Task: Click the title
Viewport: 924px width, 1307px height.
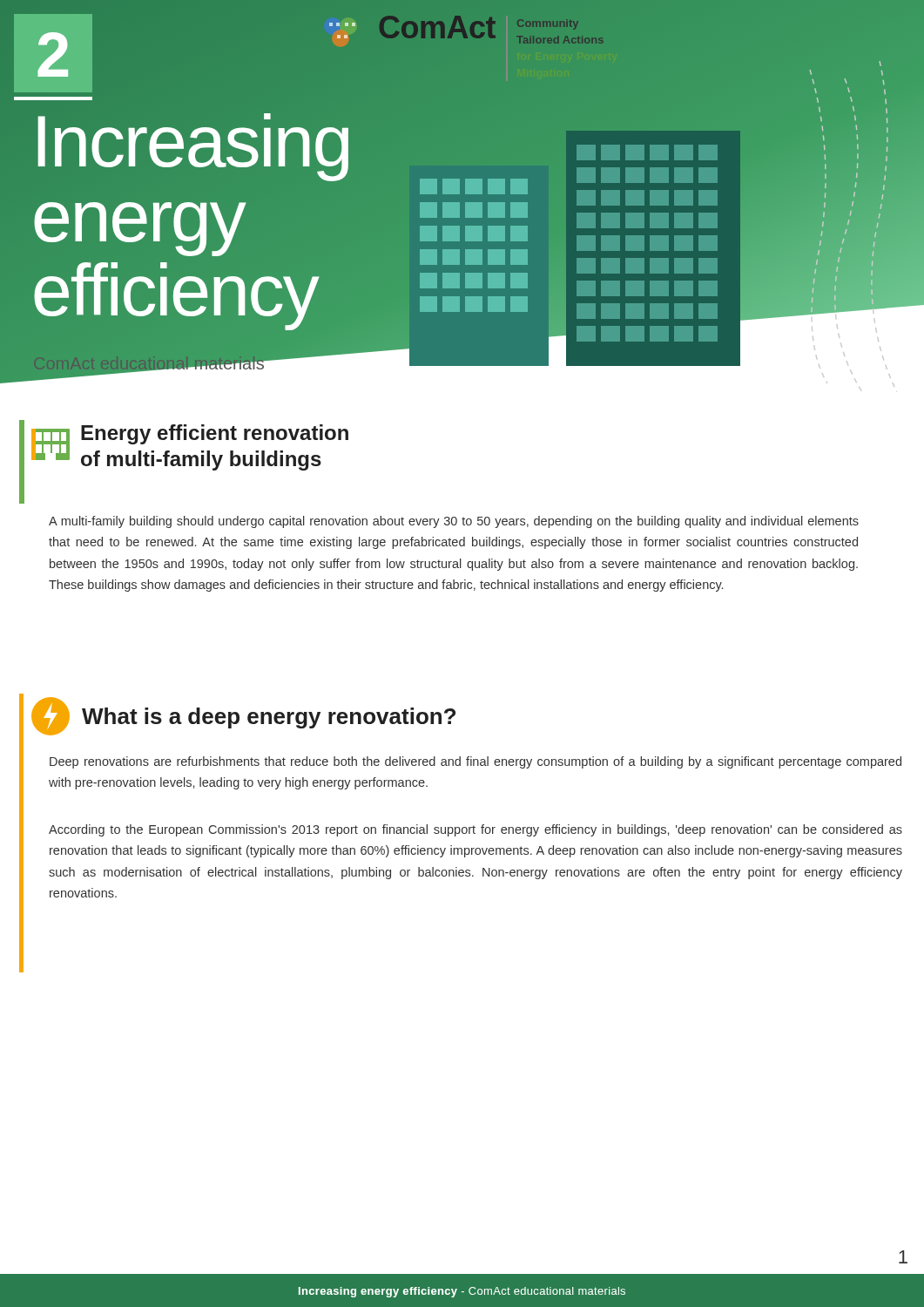Action: tap(191, 217)
